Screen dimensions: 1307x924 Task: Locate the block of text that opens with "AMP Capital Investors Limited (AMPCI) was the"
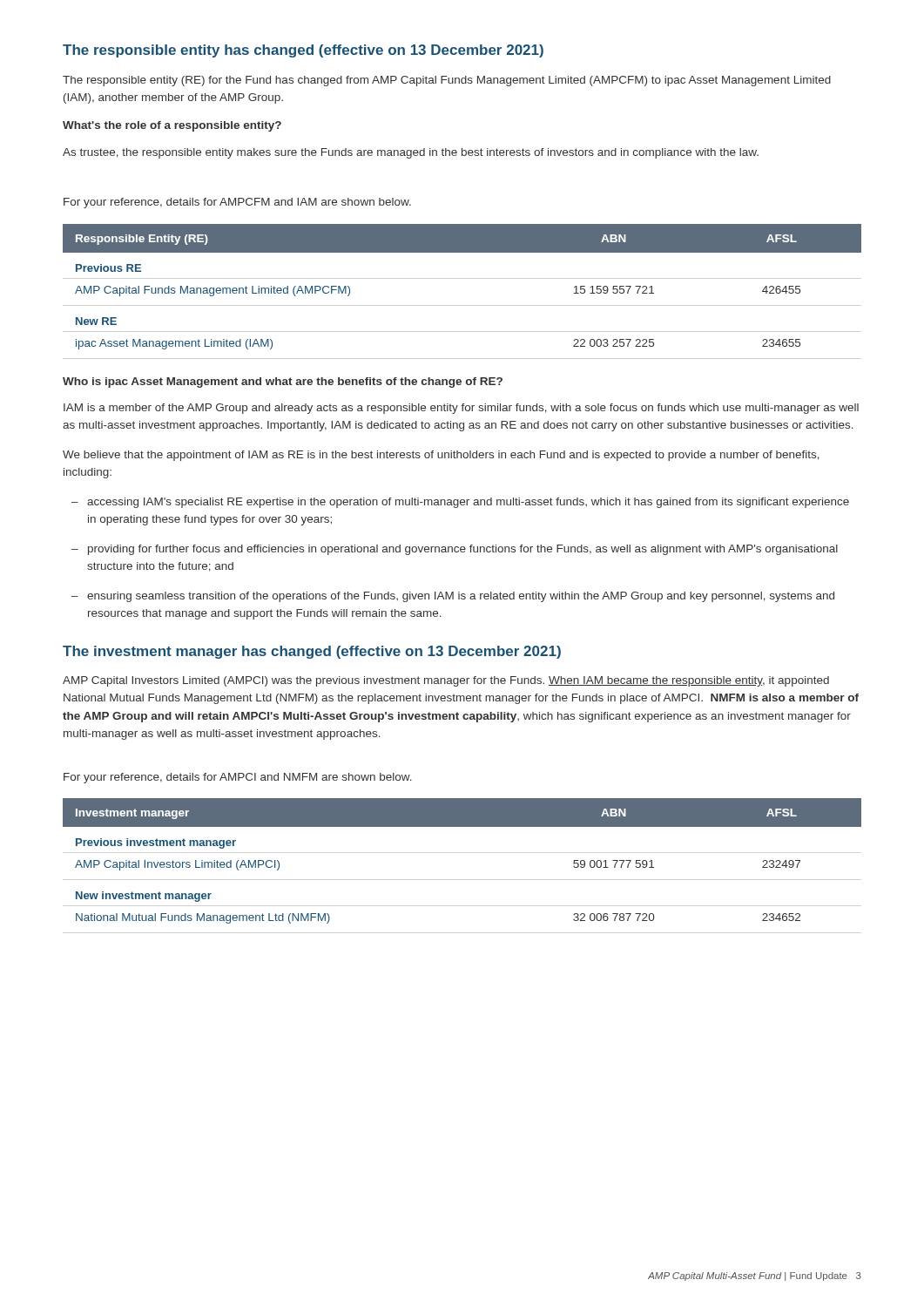[x=462, y=707]
